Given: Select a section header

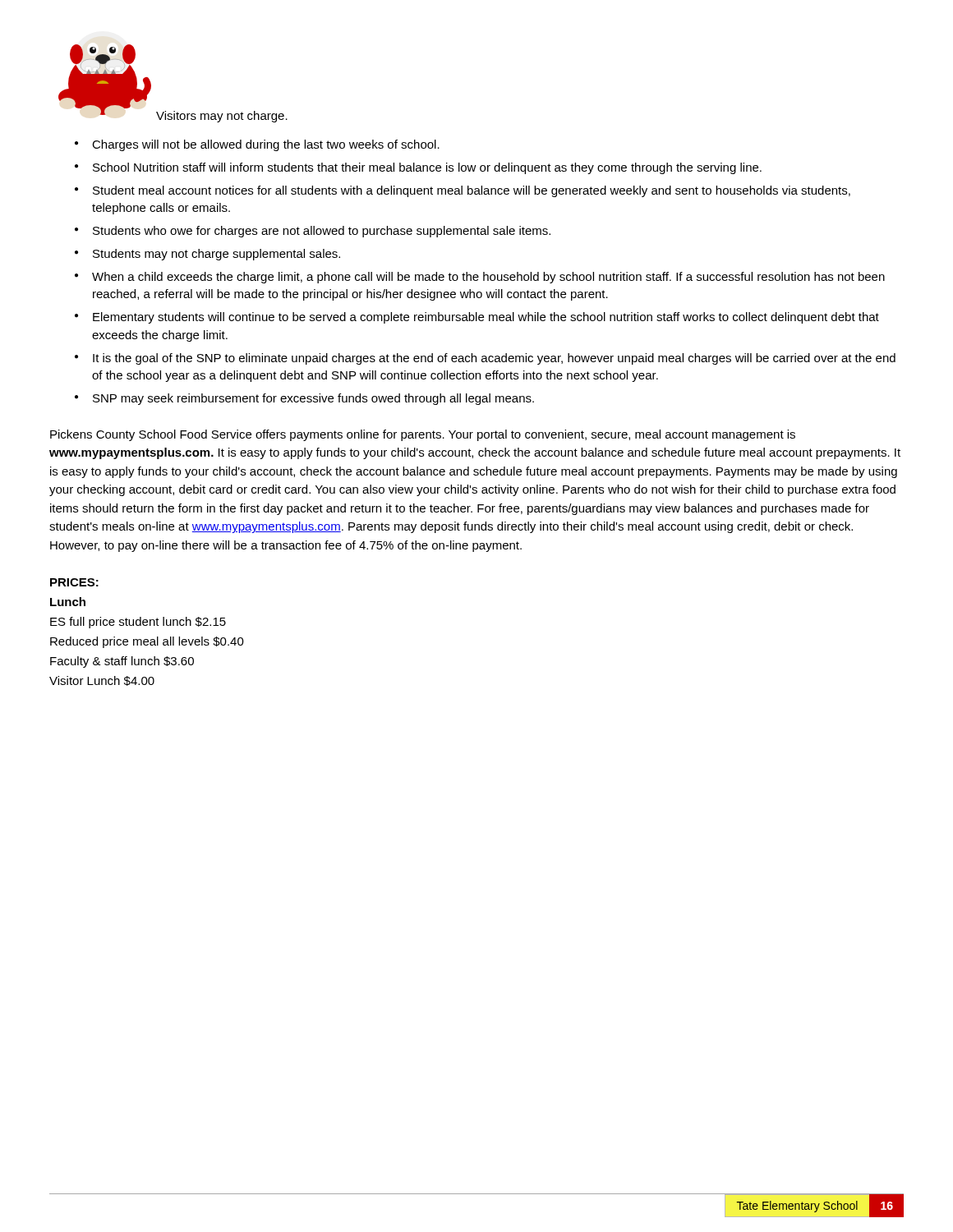Looking at the screenshot, I should (x=74, y=582).
